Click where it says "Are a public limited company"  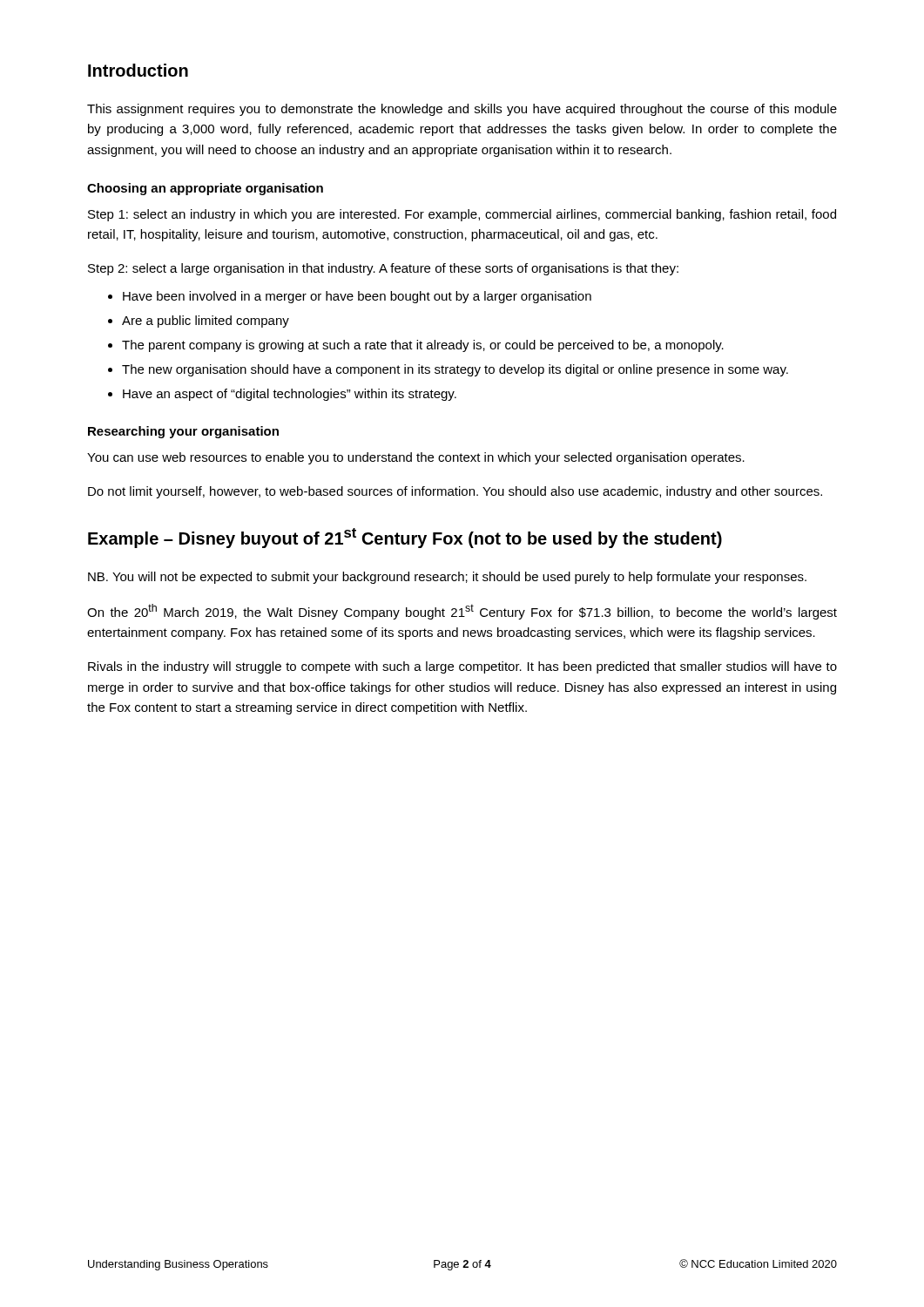pyautogui.click(x=205, y=320)
